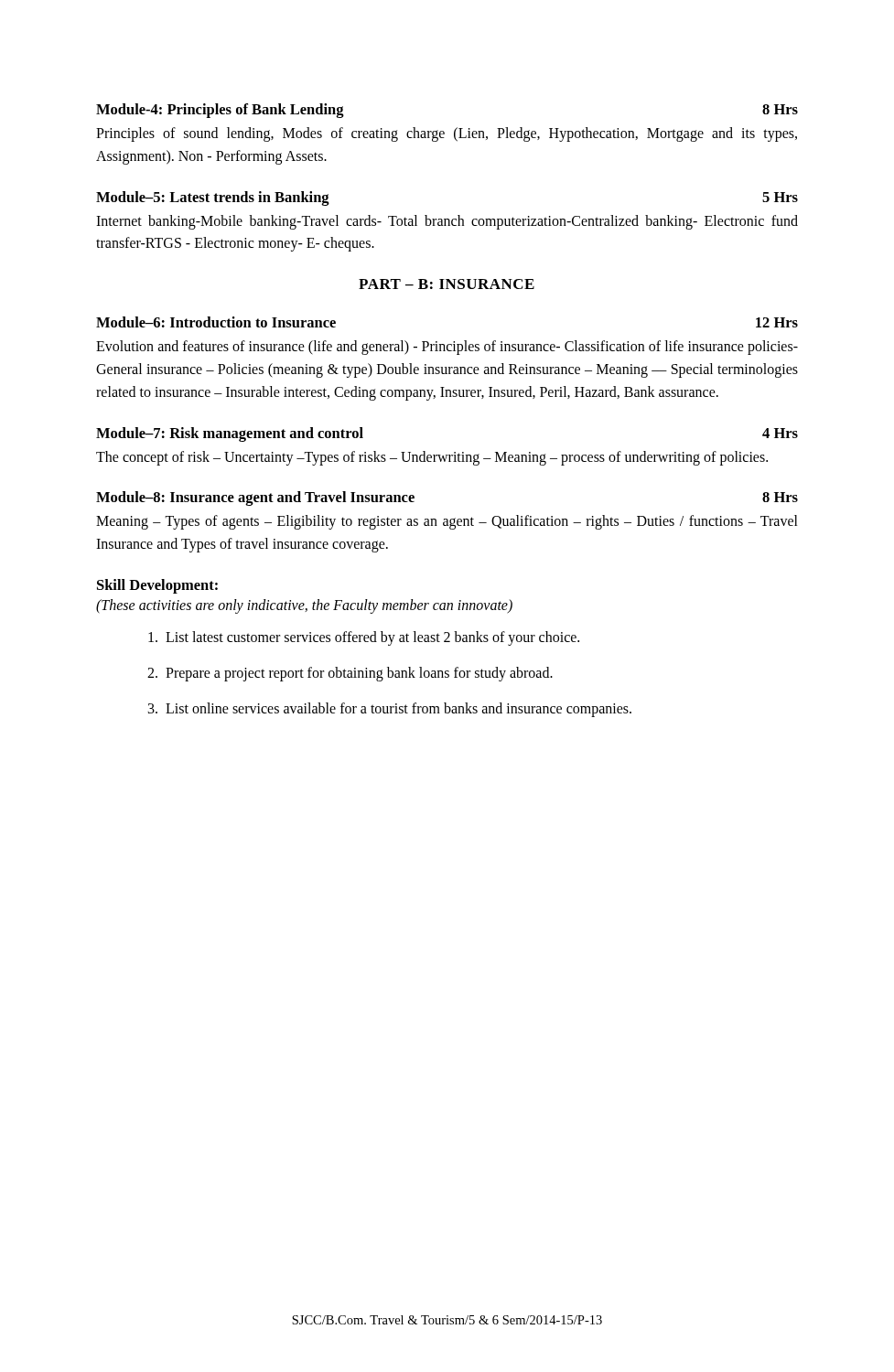
Task: Find the block starting "Module–5: Latest trends in Banking"
Action: (x=222, y=198)
